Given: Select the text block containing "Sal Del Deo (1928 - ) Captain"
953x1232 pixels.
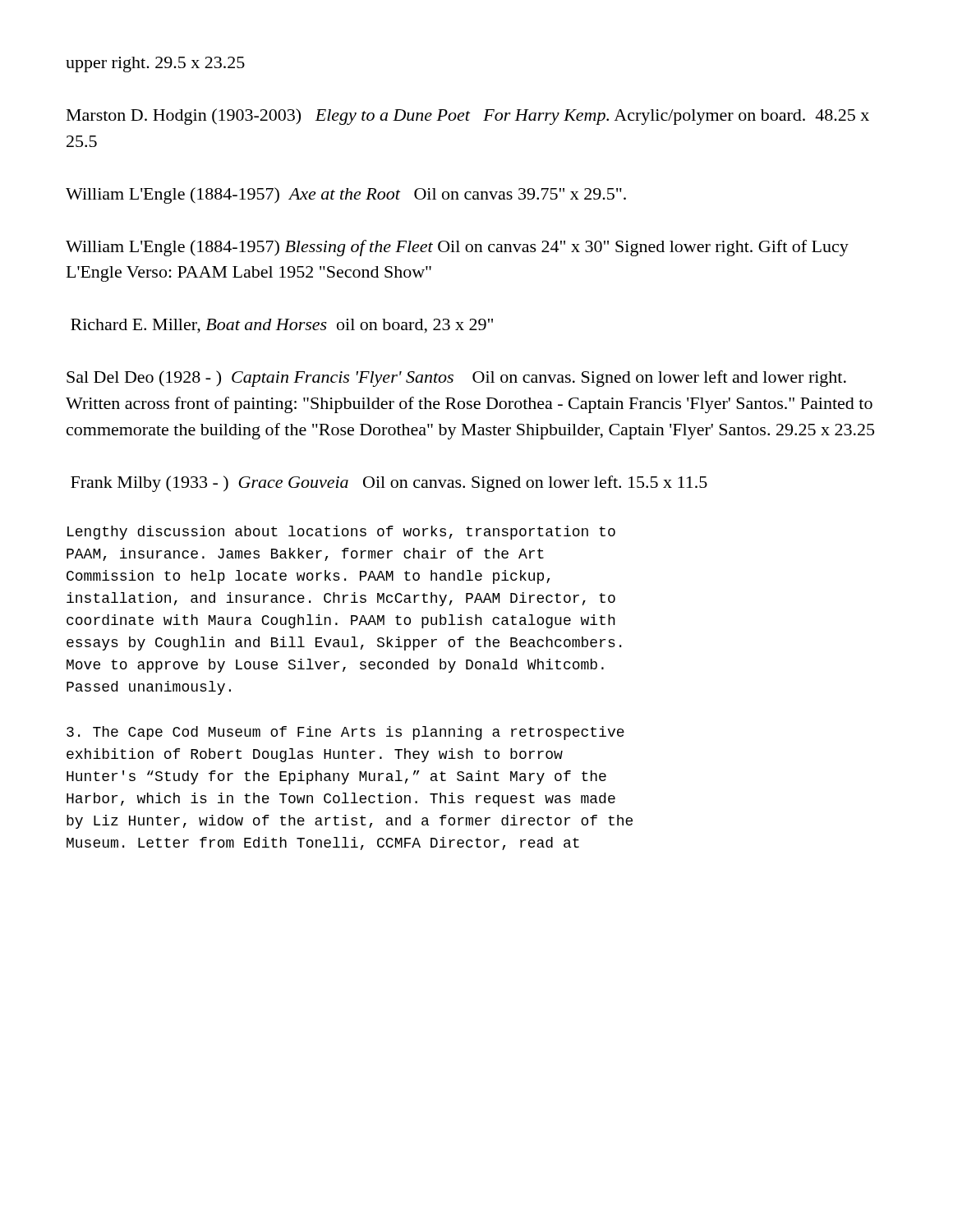Looking at the screenshot, I should coord(476,403).
